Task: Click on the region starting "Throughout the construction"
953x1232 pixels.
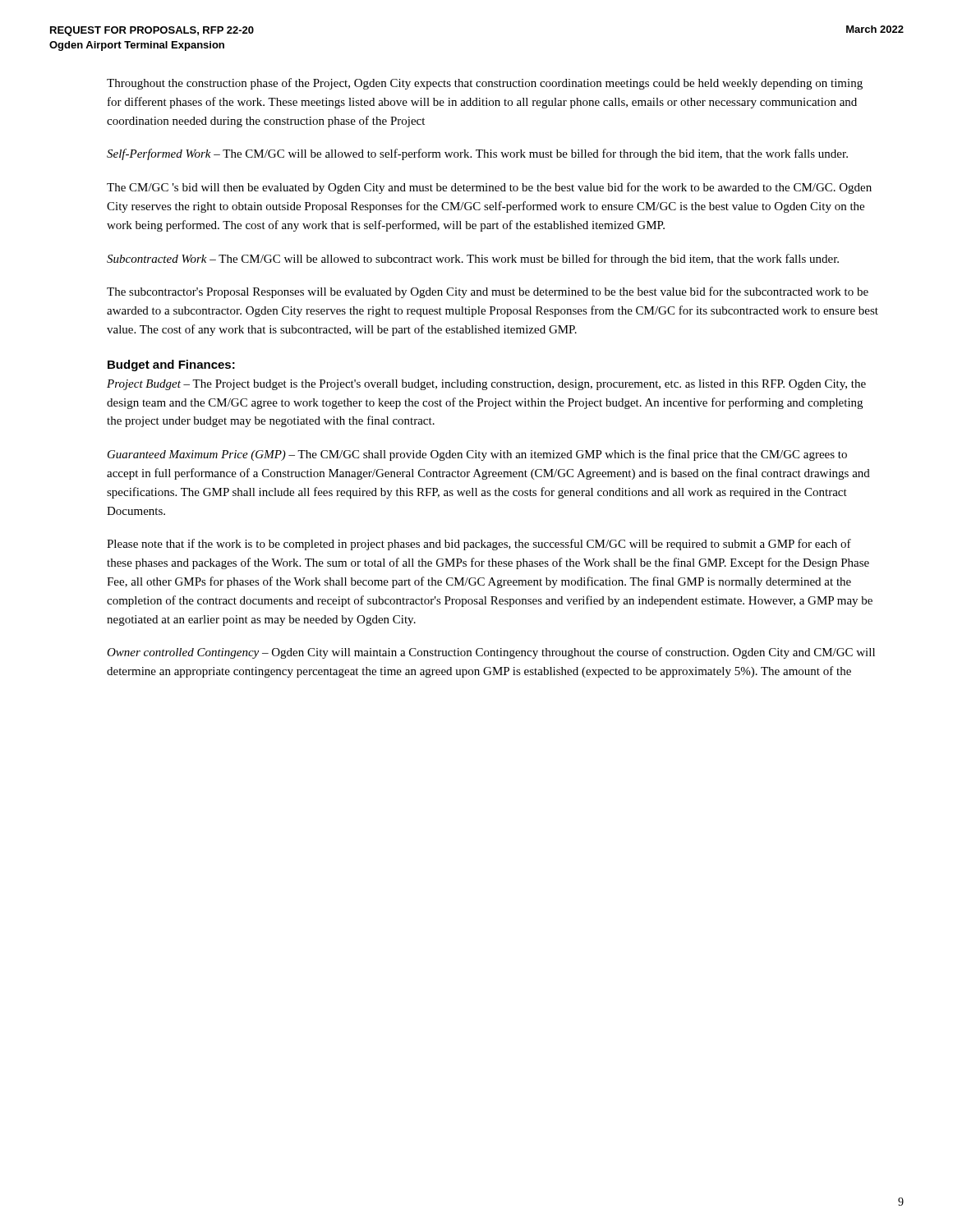Action: (485, 102)
